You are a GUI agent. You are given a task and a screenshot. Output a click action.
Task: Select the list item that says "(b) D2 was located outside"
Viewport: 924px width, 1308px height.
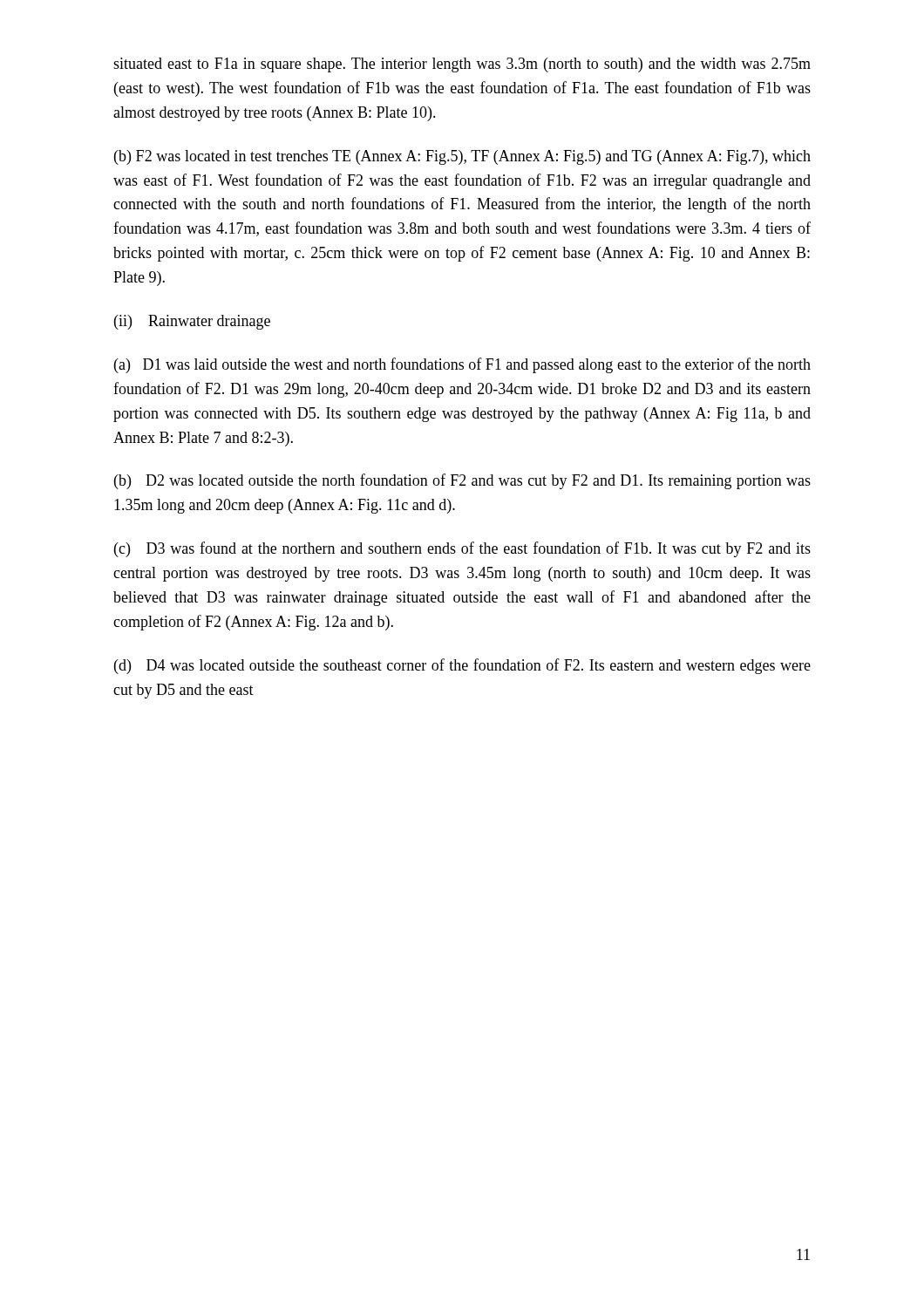click(x=462, y=493)
